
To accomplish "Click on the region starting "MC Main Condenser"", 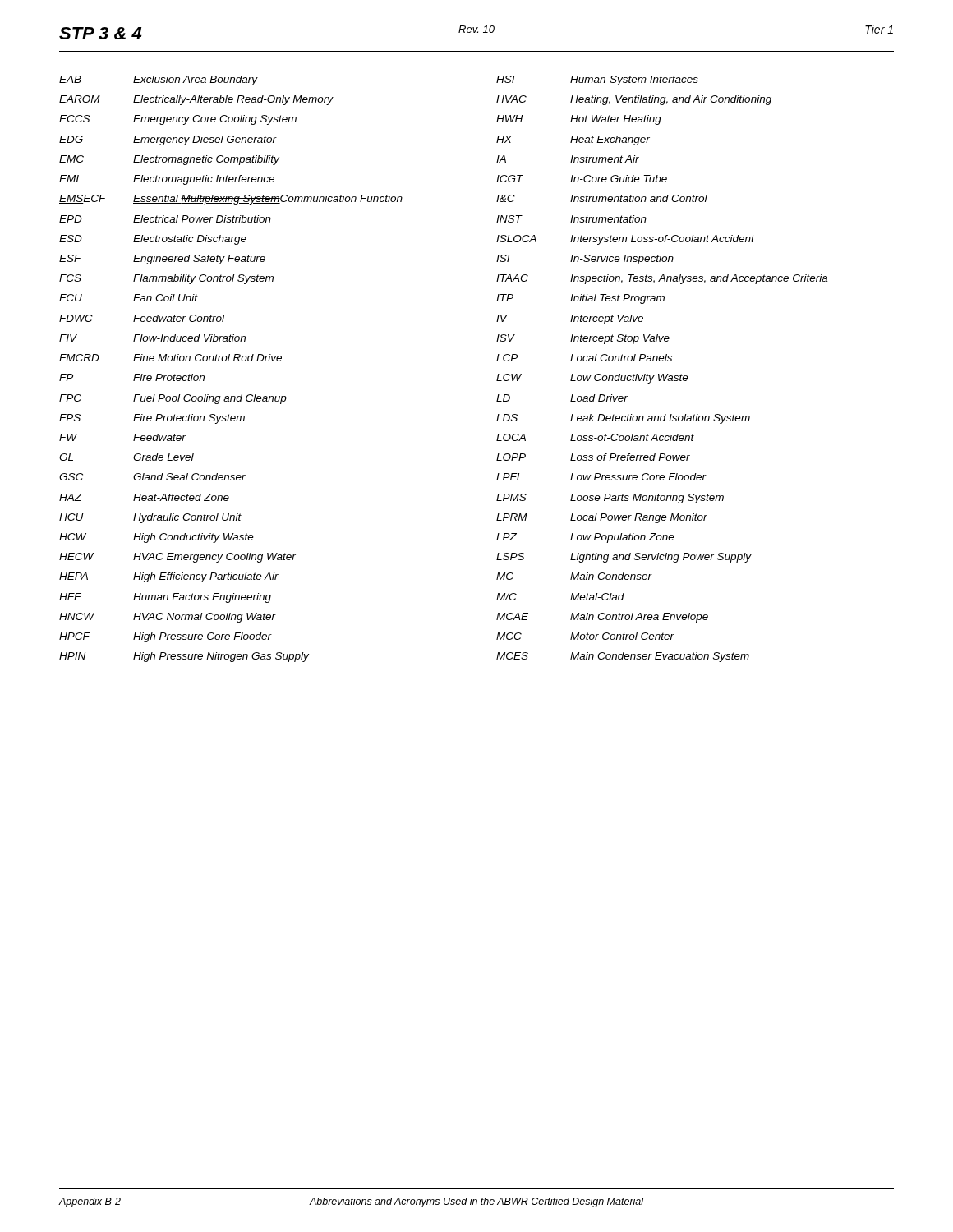I will click(x=574, y=576).
